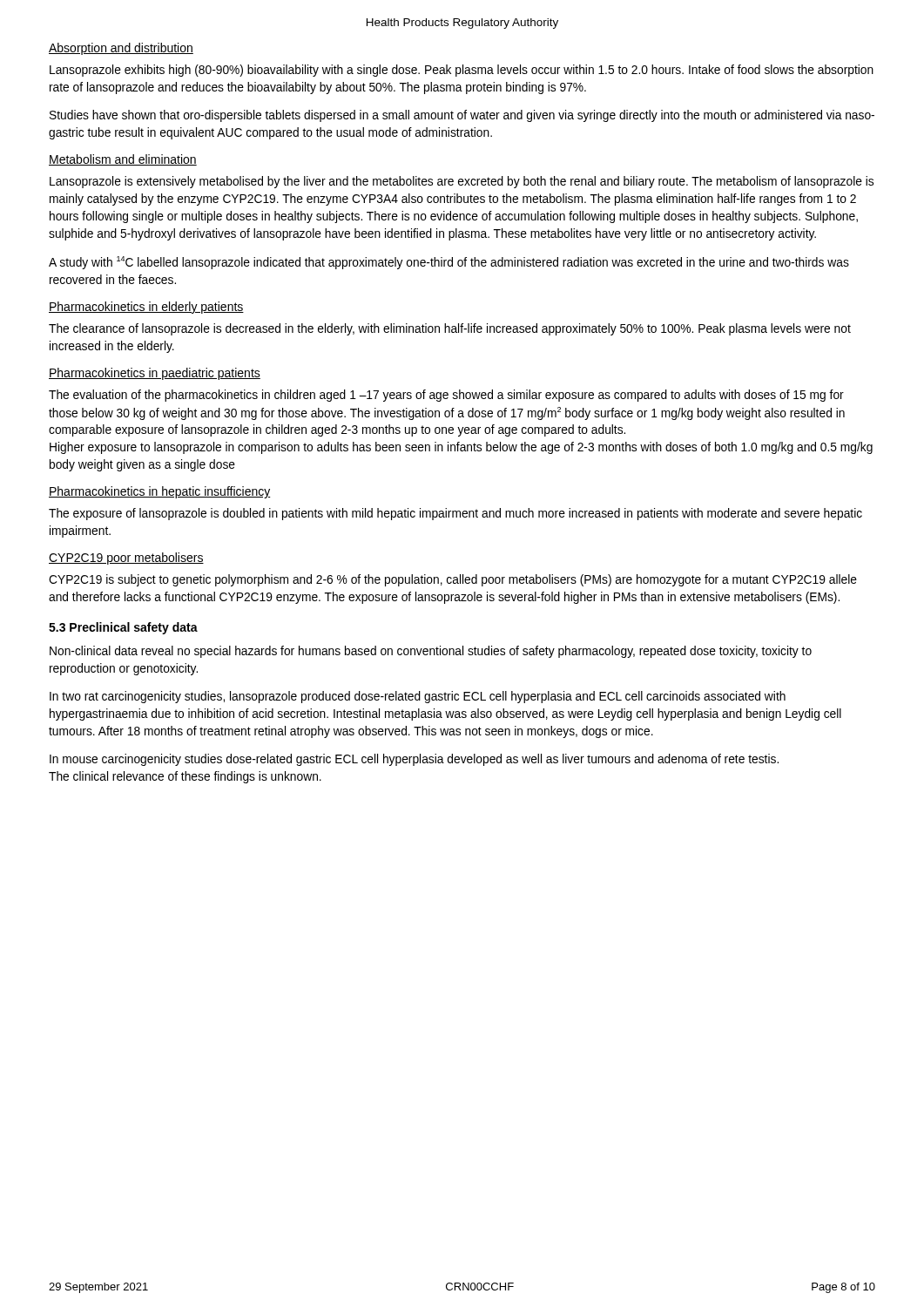This screenshot has width=924, height=1307.
Task: Find the text block that says "Lansoprazole exhibits high (80-90%) bioavailability"
Action: (461, 79)
